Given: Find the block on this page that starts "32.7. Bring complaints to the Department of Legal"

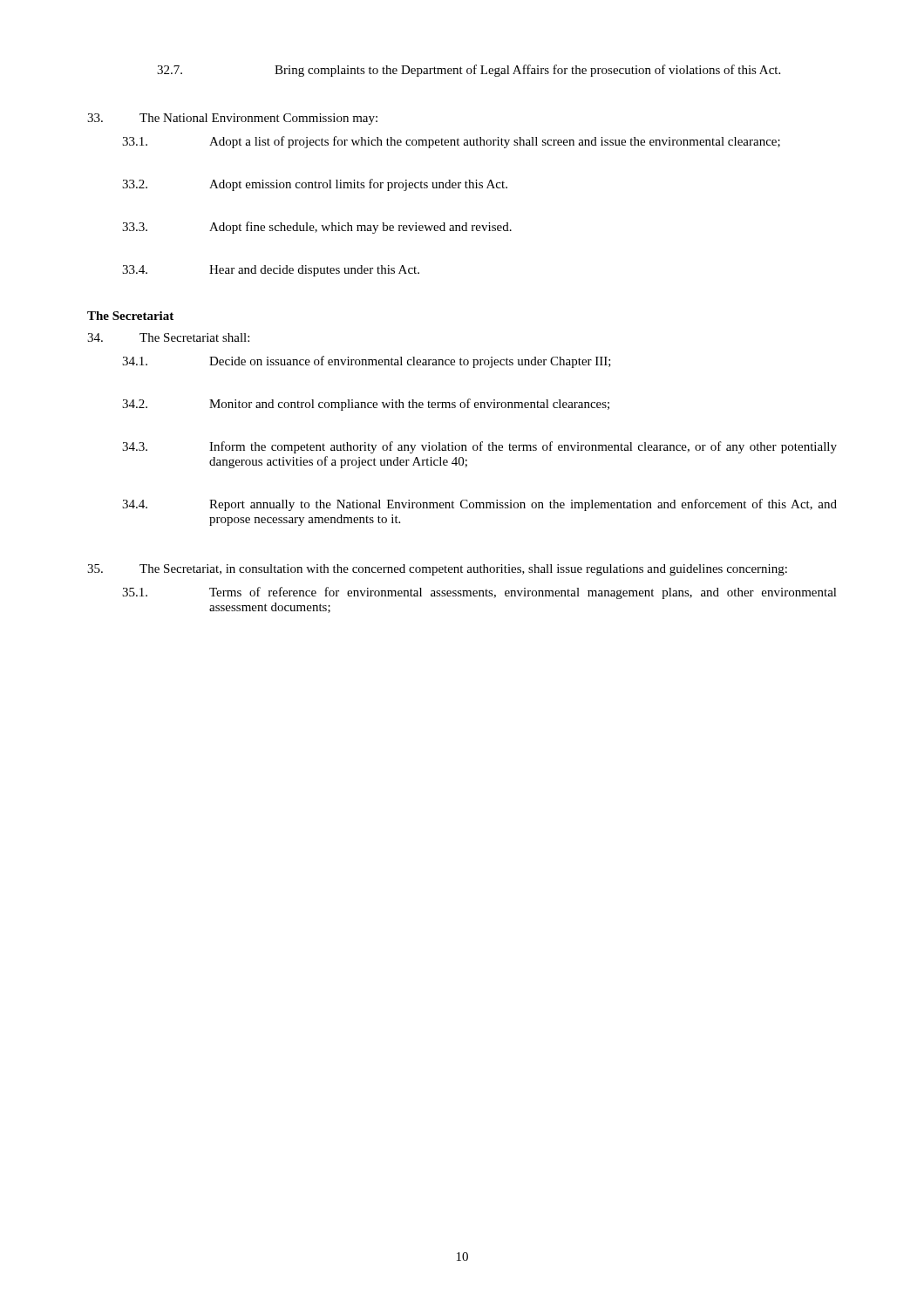Looking at the screenshot, I should tap(462, 70).
